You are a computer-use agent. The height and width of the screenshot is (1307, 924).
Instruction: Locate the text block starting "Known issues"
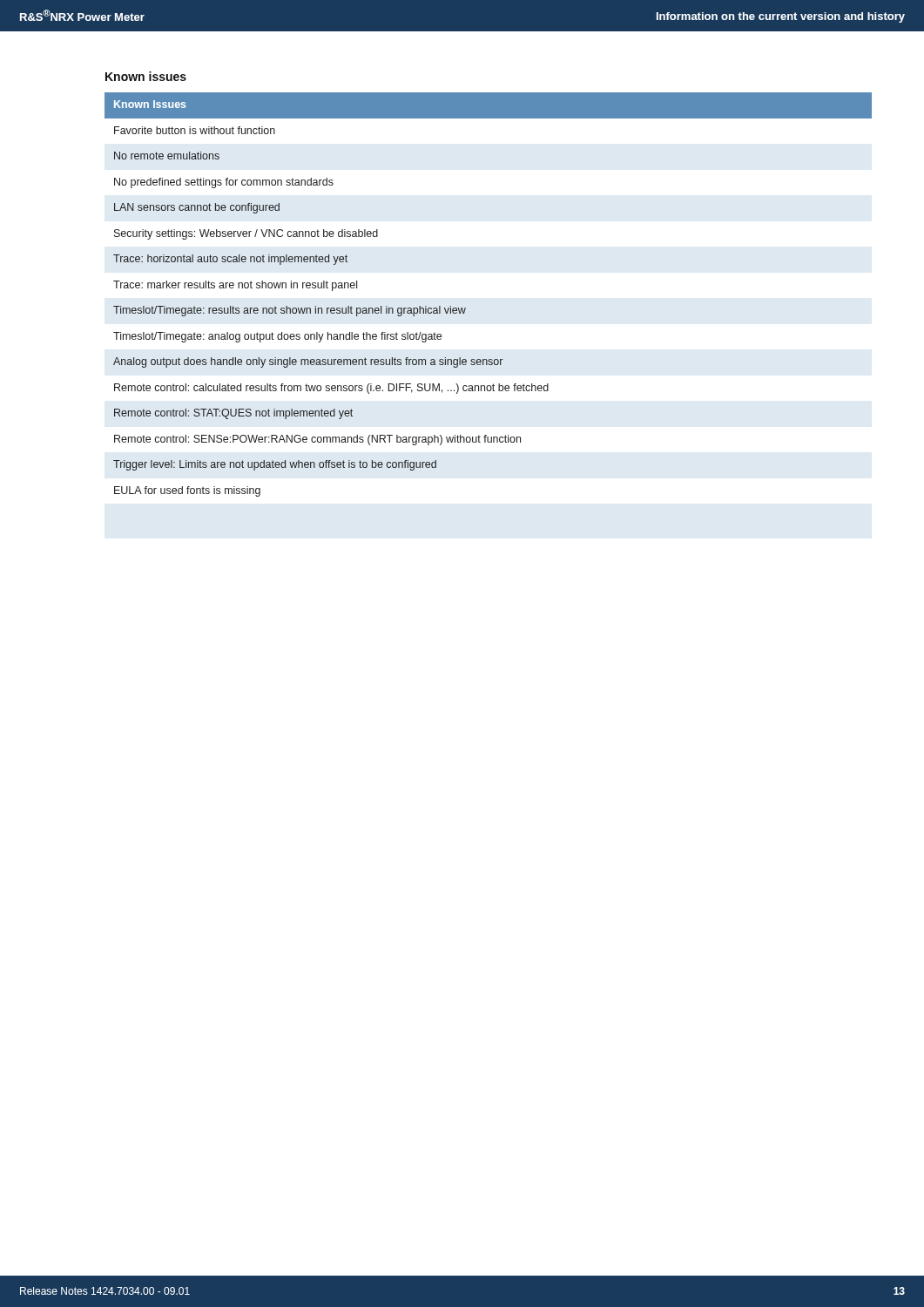(145, 77)
